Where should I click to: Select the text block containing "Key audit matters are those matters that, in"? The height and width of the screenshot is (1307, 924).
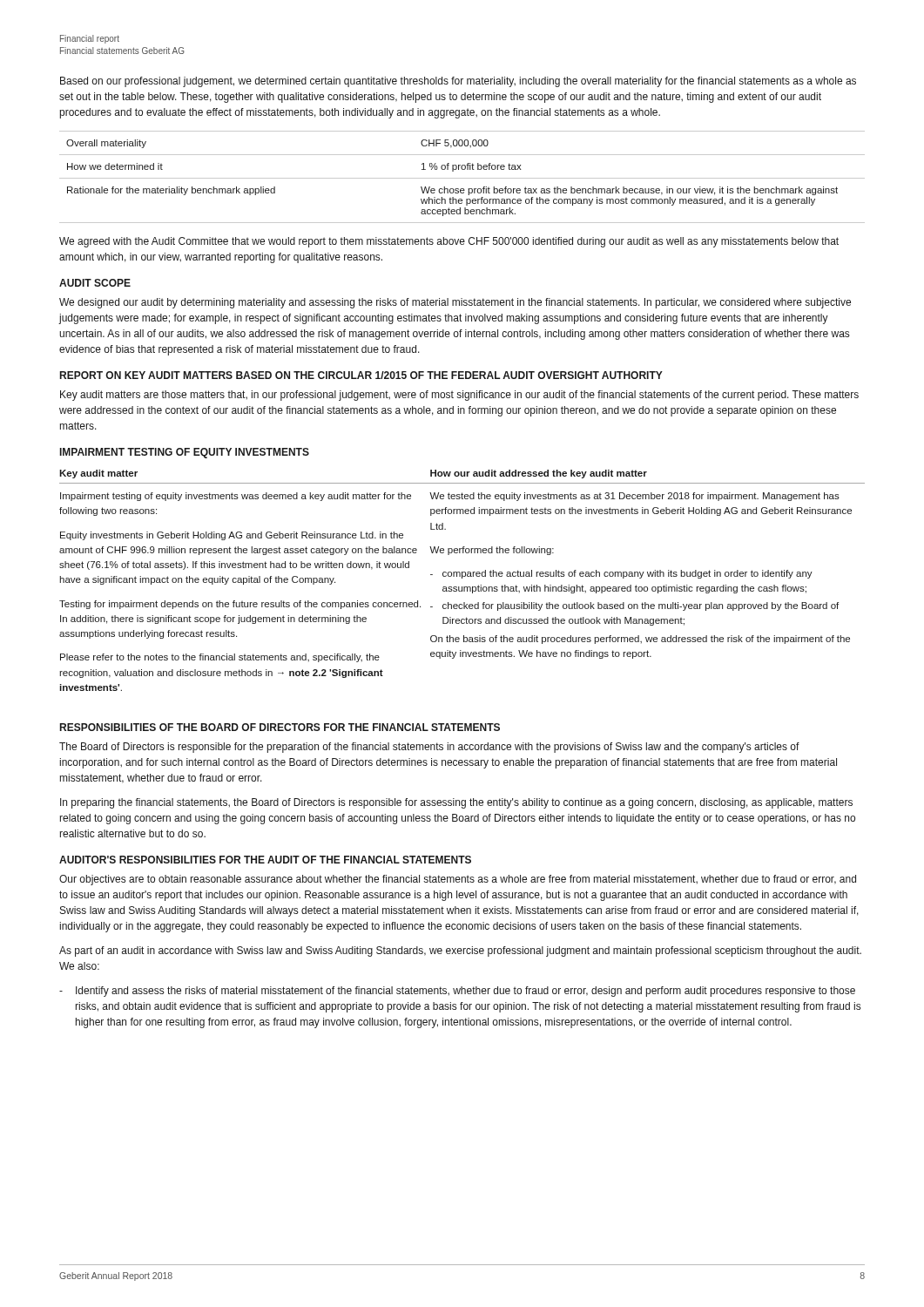(462, 410)
